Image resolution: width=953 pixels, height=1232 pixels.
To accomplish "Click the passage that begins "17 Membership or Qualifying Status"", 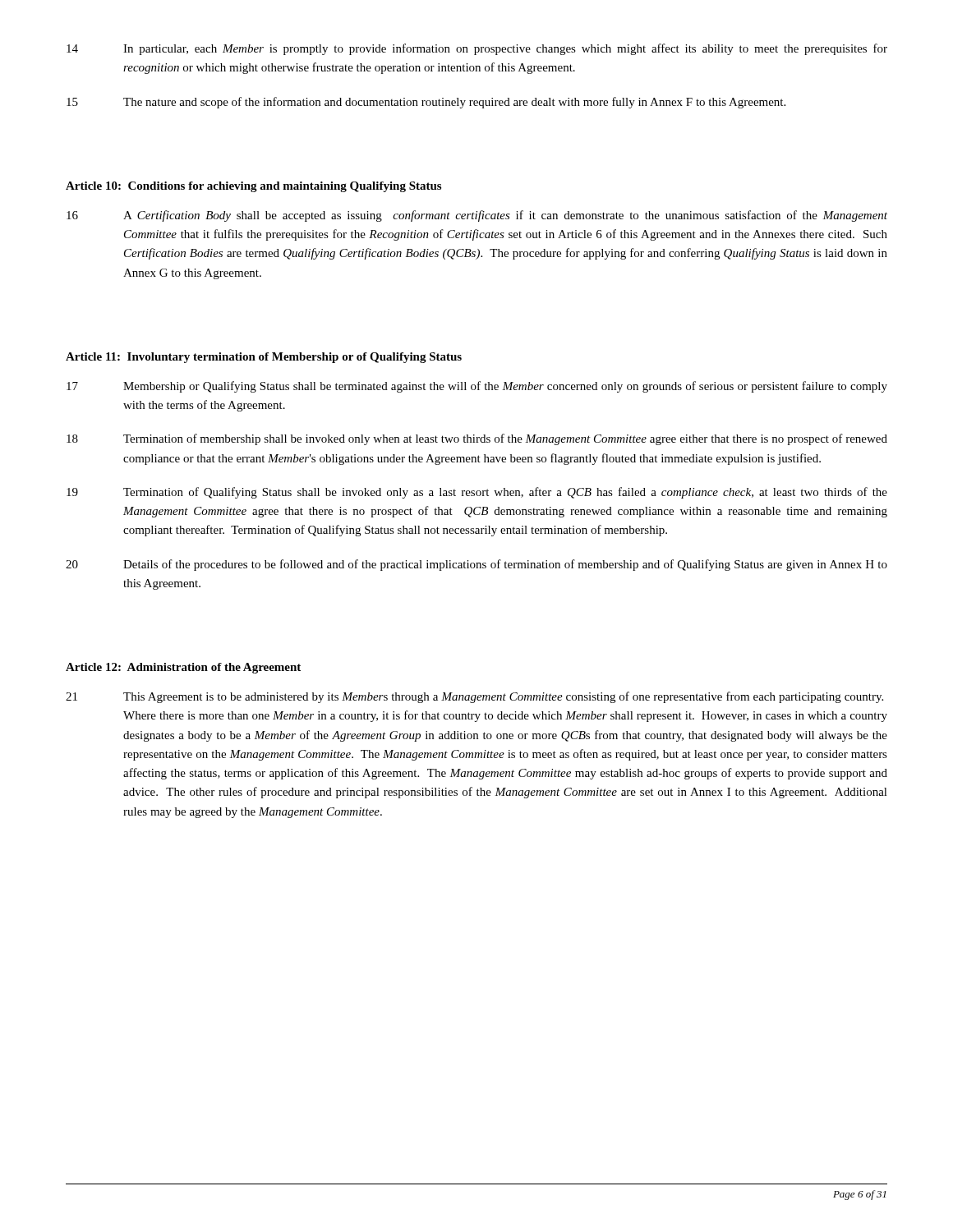I will (476, 396).
